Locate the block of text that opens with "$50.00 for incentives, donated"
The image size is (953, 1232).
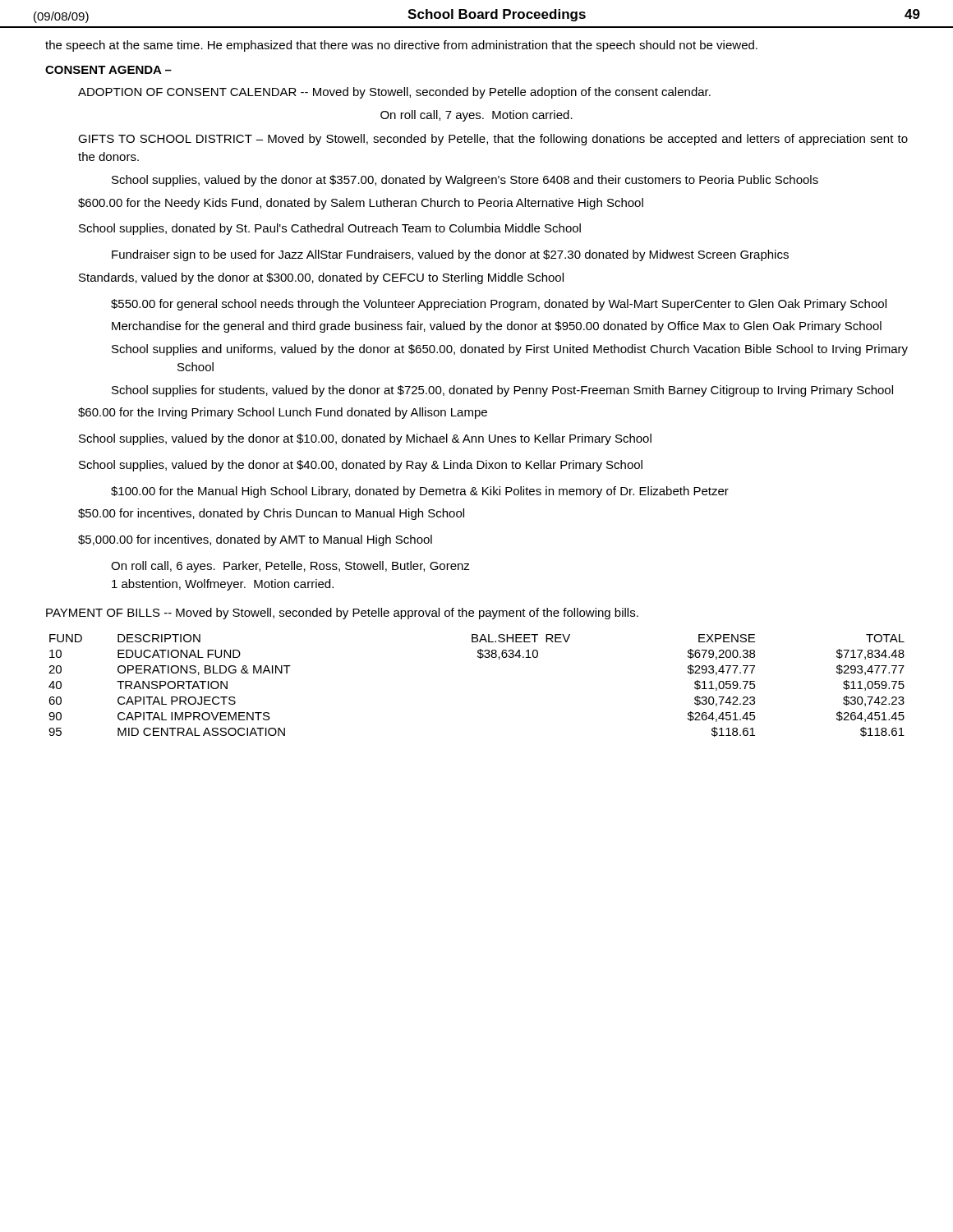pyautogui.click(x=272, y=513)
